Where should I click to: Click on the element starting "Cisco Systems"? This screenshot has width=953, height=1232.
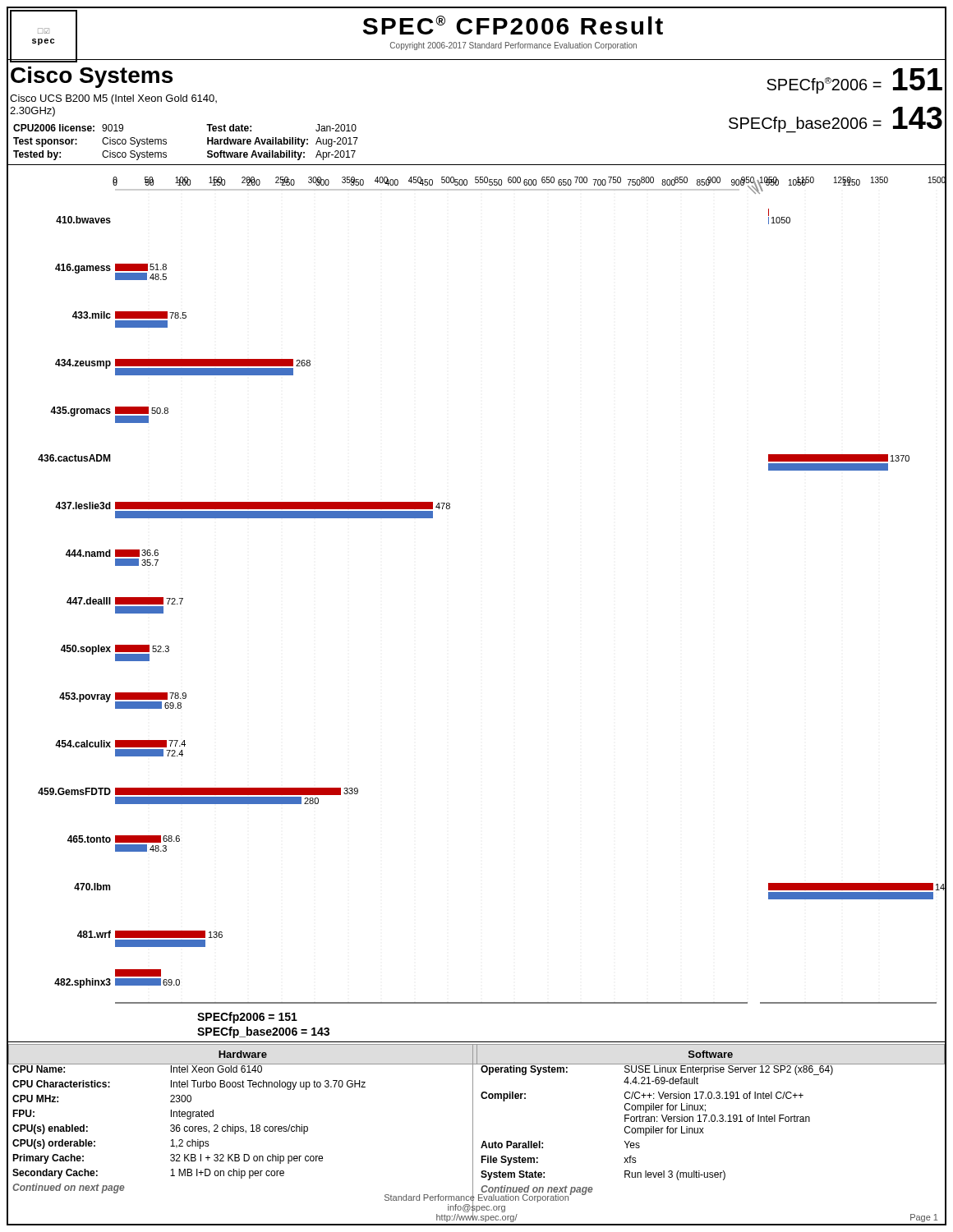tap(92, 75)
